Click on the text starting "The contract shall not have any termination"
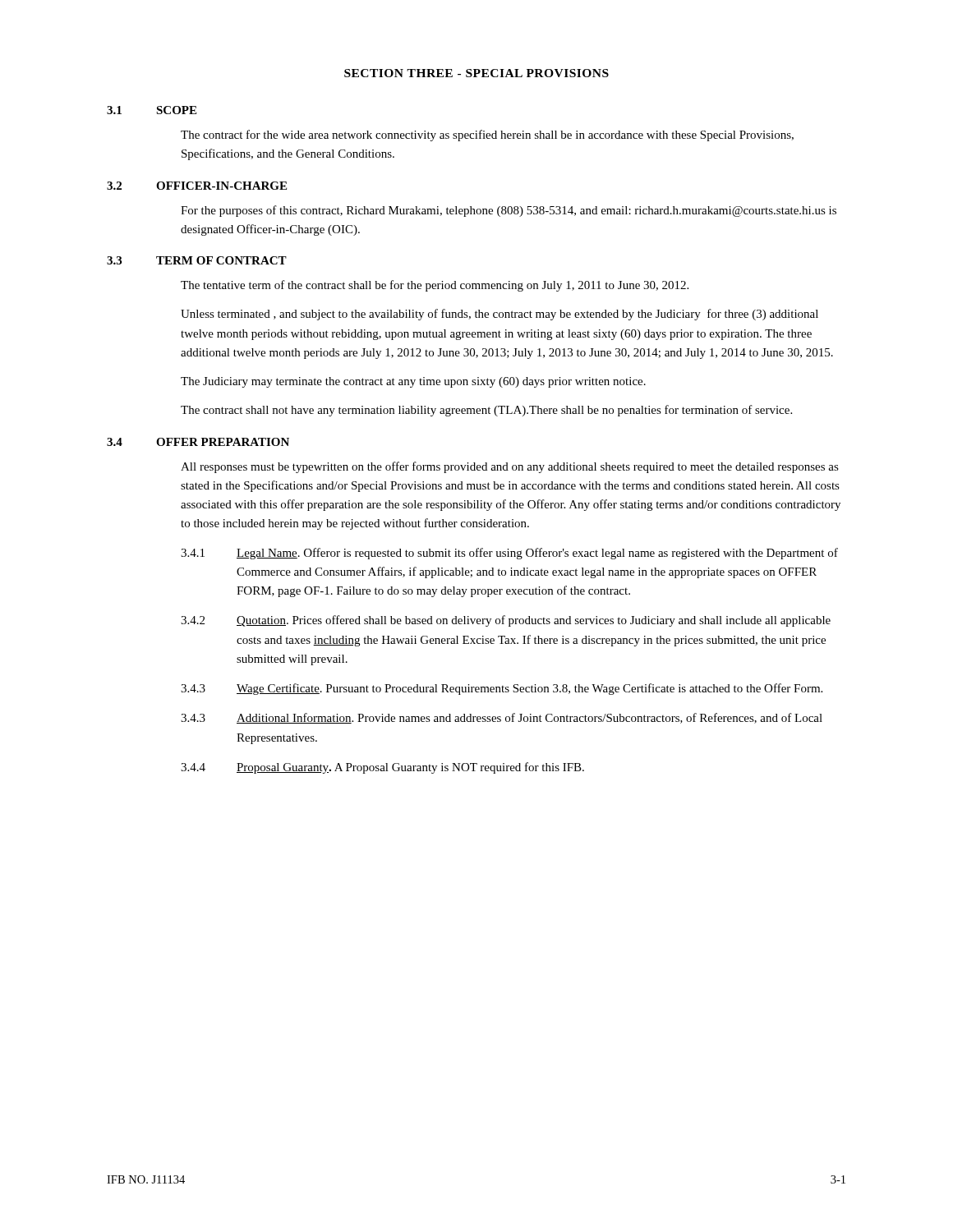The height and width of the screenshot is (1232, 953). click(487, 410)
